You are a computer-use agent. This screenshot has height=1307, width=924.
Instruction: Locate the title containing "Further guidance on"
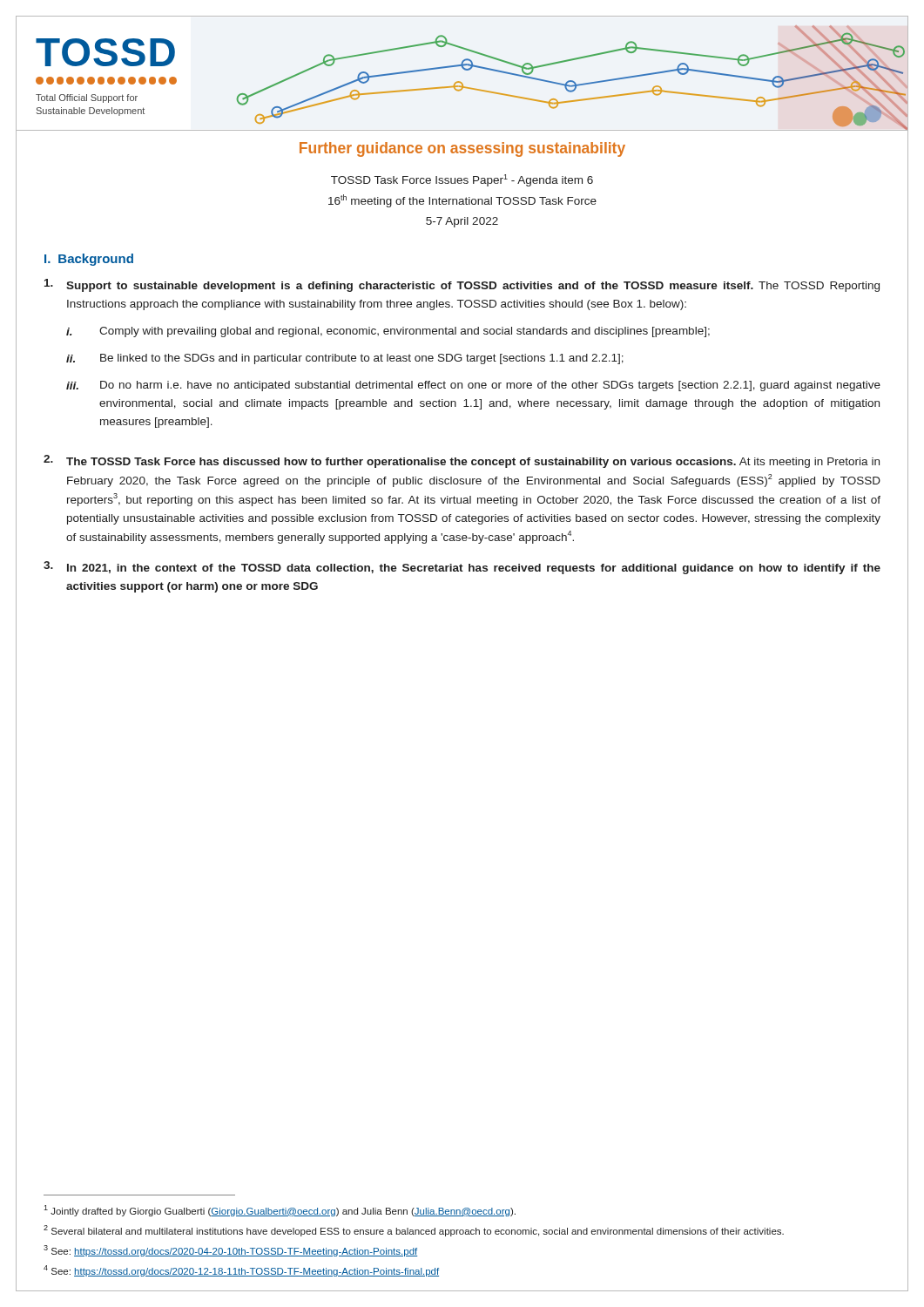tap(462, 148)
